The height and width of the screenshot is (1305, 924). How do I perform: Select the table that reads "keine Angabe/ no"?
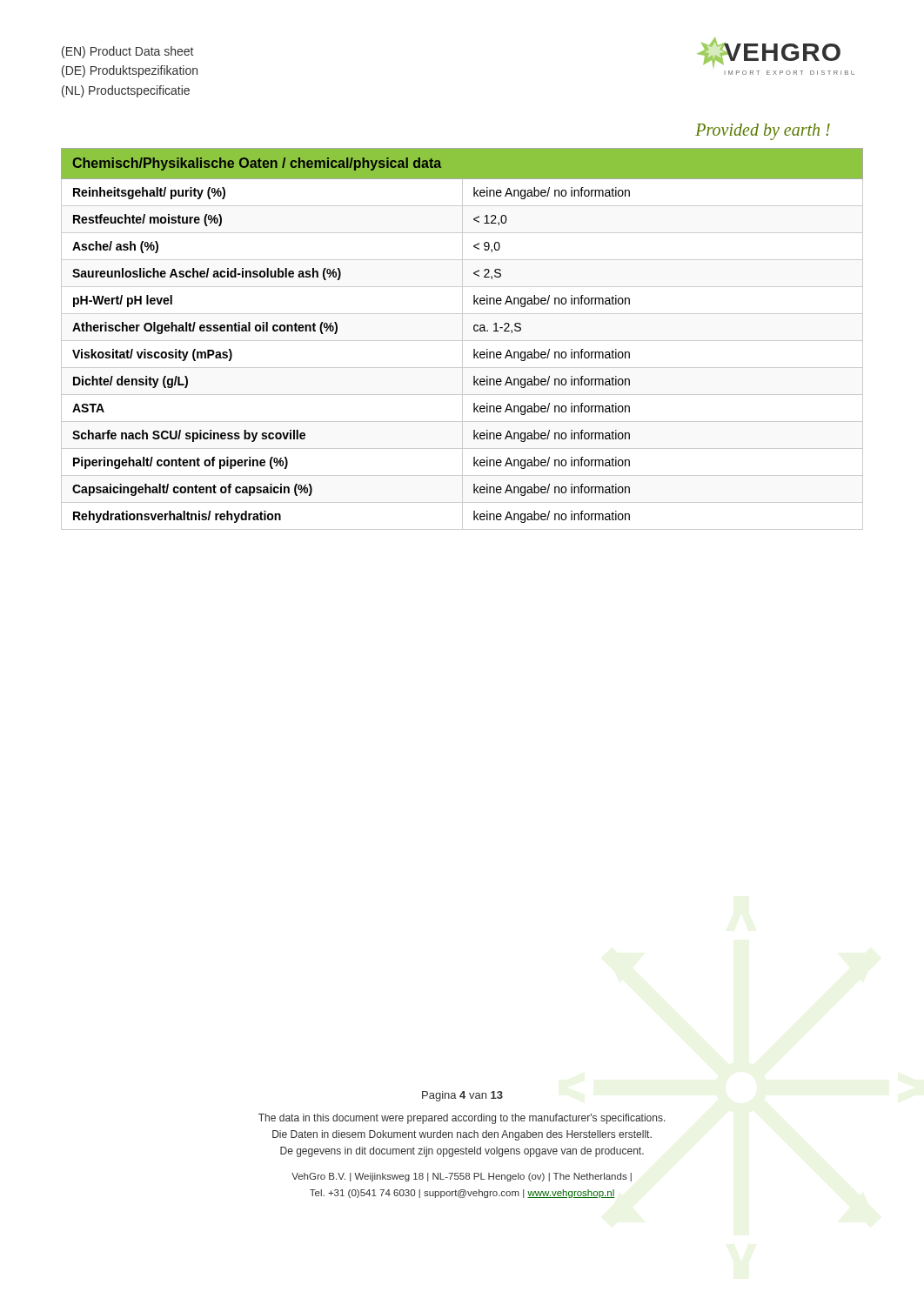coord(462,339)
